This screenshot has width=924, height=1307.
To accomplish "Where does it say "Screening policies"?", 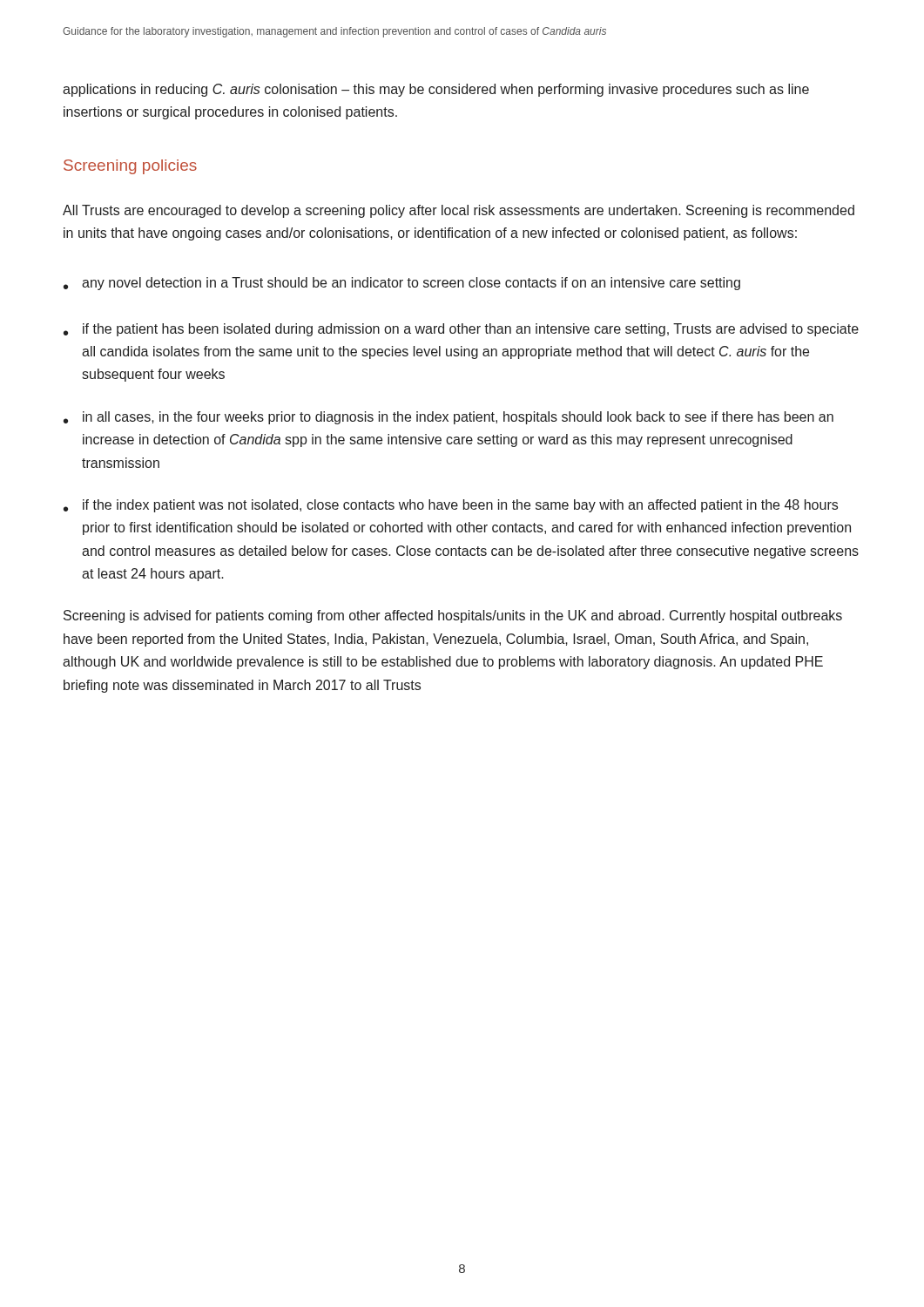I will [x=130, y=165].
